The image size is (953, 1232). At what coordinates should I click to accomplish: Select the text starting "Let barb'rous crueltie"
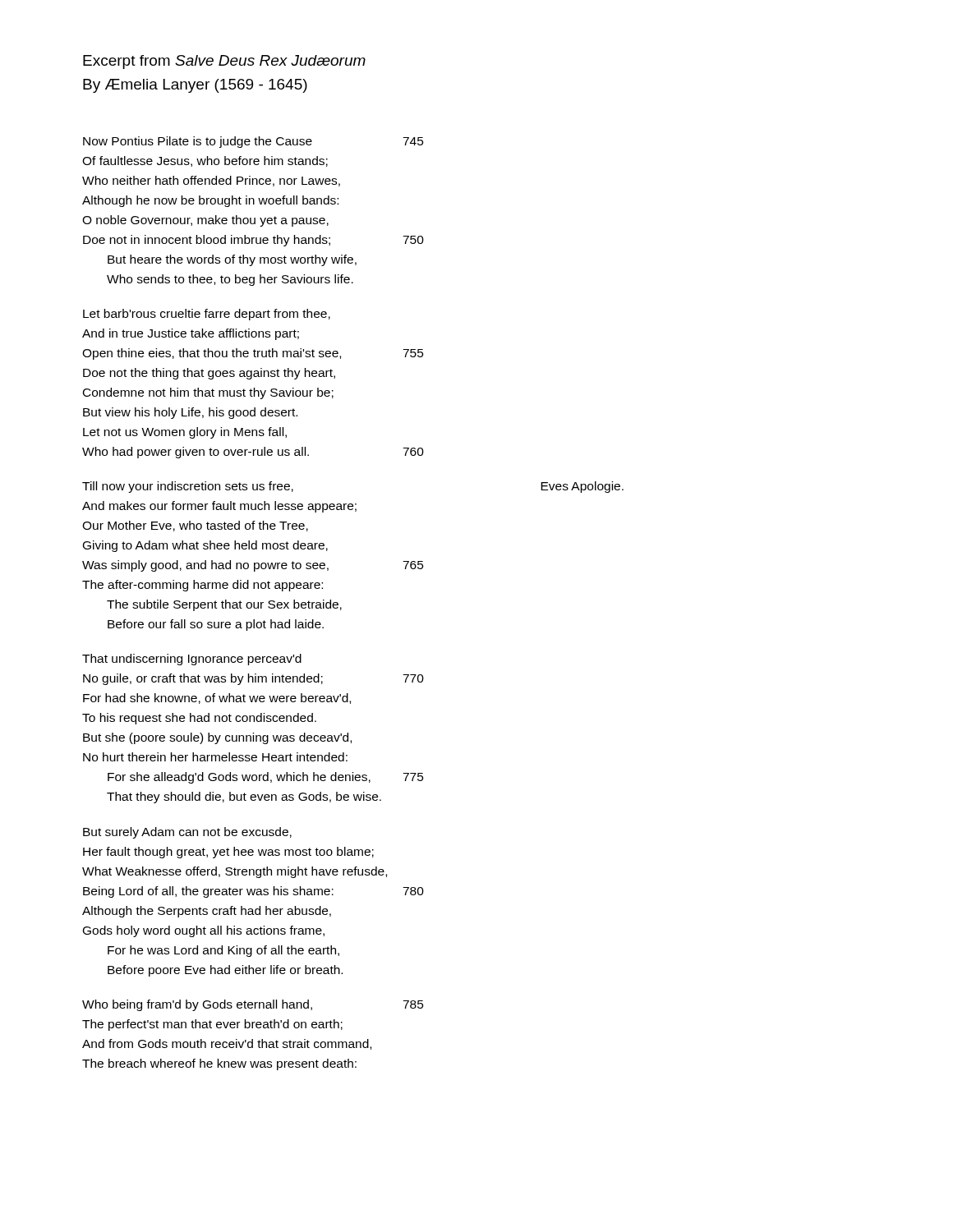207,315
